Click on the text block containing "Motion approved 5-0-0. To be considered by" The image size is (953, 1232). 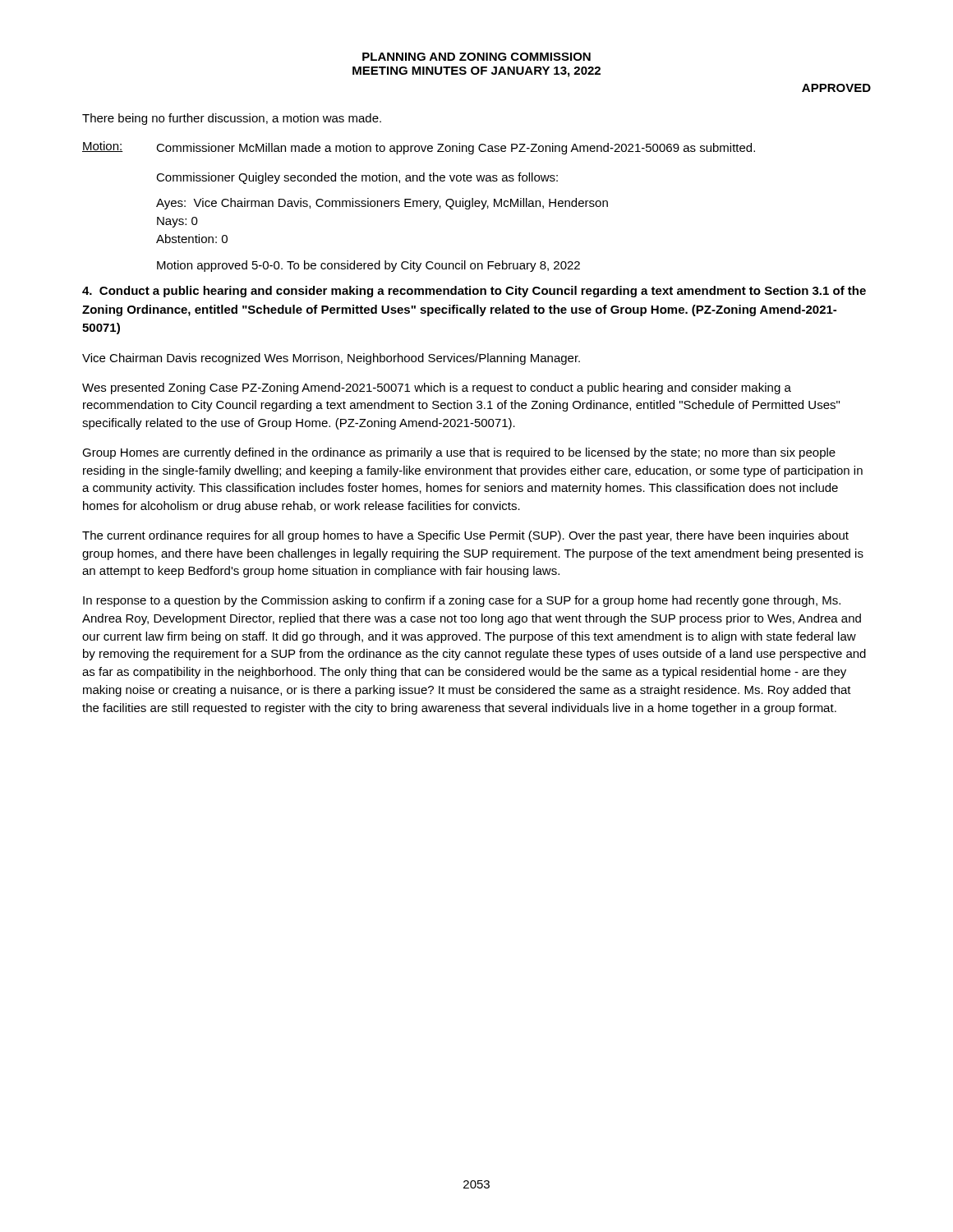[368, 264]
